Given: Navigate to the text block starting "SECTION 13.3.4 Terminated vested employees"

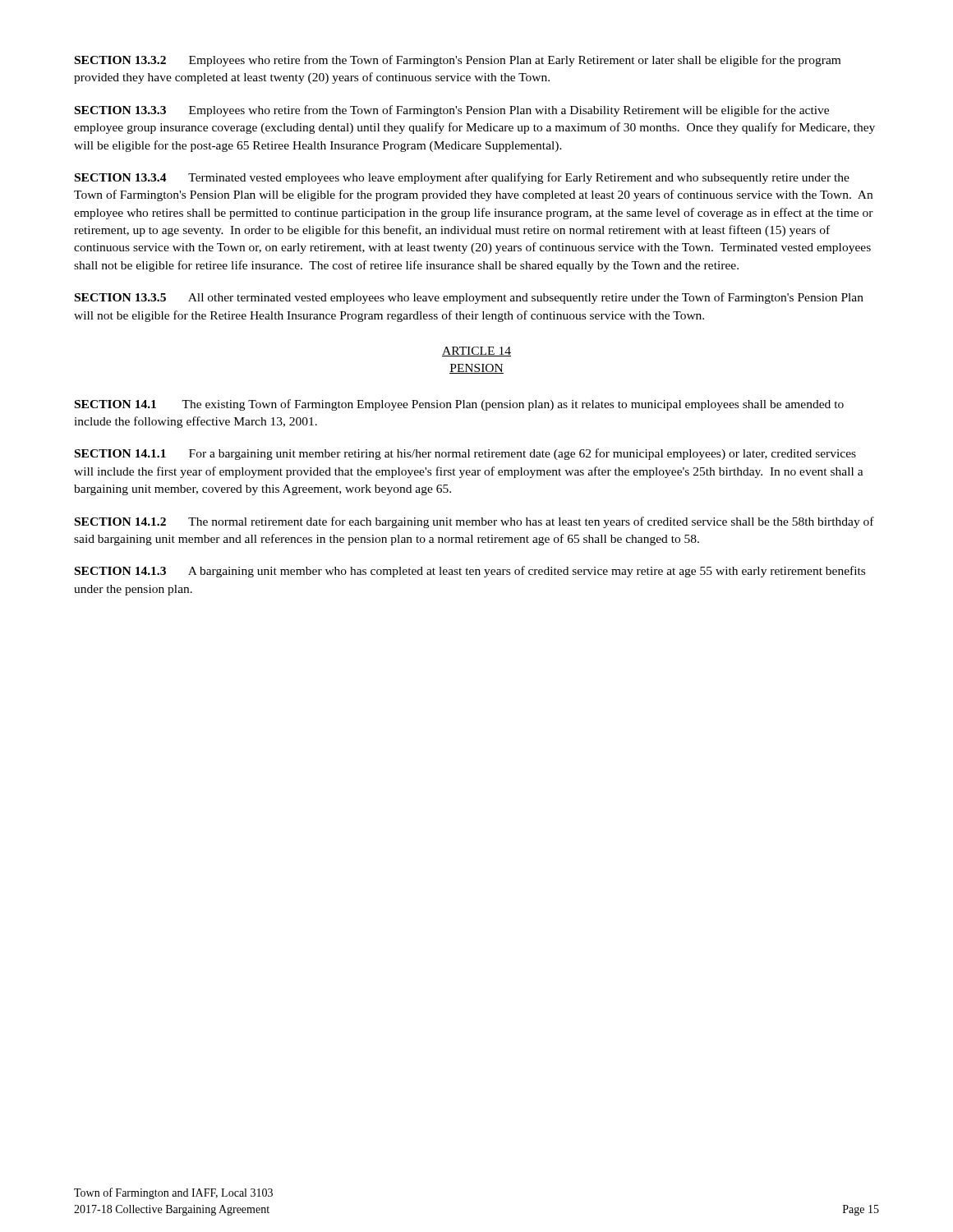Looking at the screenshot, I should (x=476, y=221).
